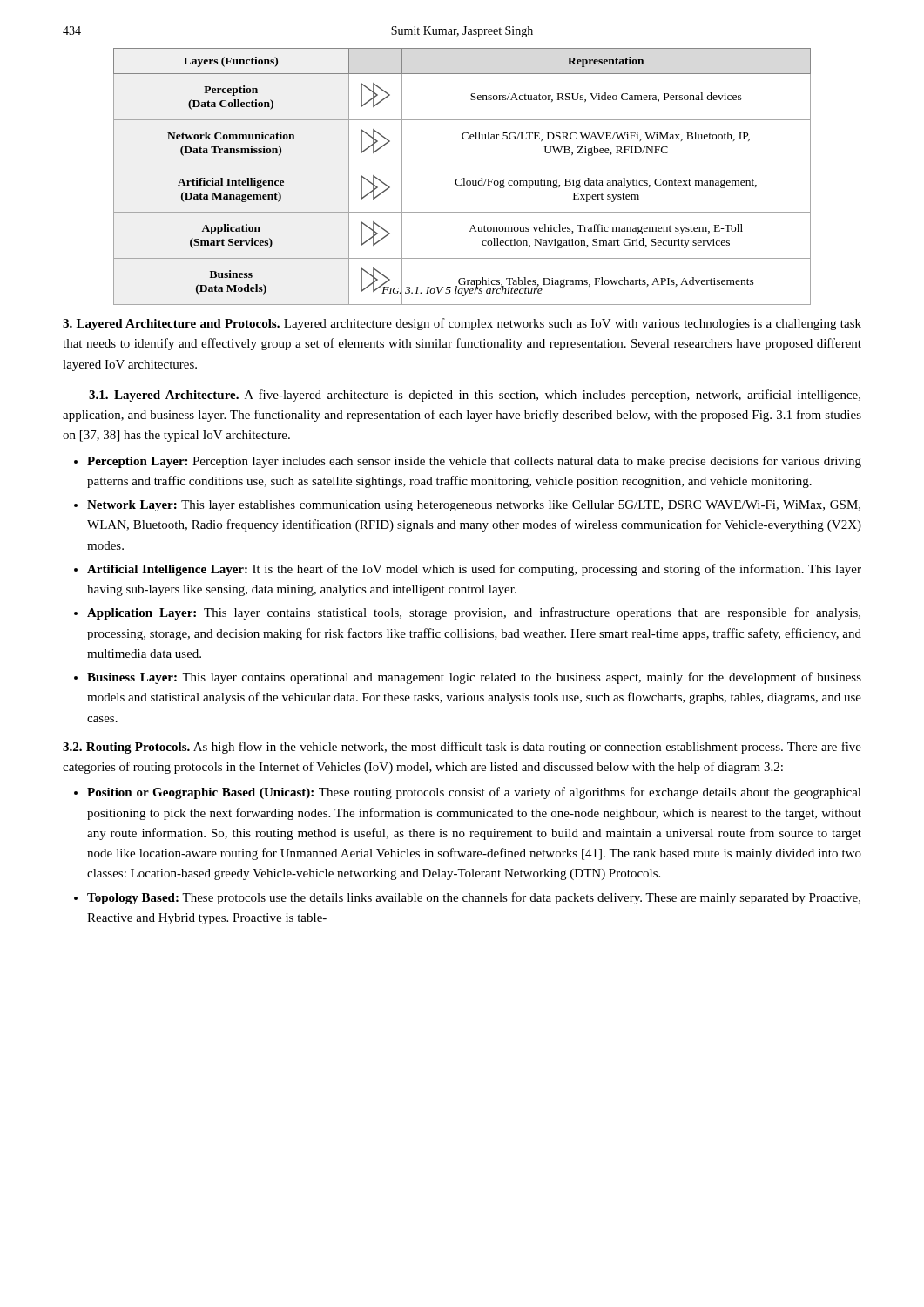Select the passage starting "Artificial Intelligence Layer: It"
The width and height of the screenshot is (924, 1307).
click(x=474, y=579)
